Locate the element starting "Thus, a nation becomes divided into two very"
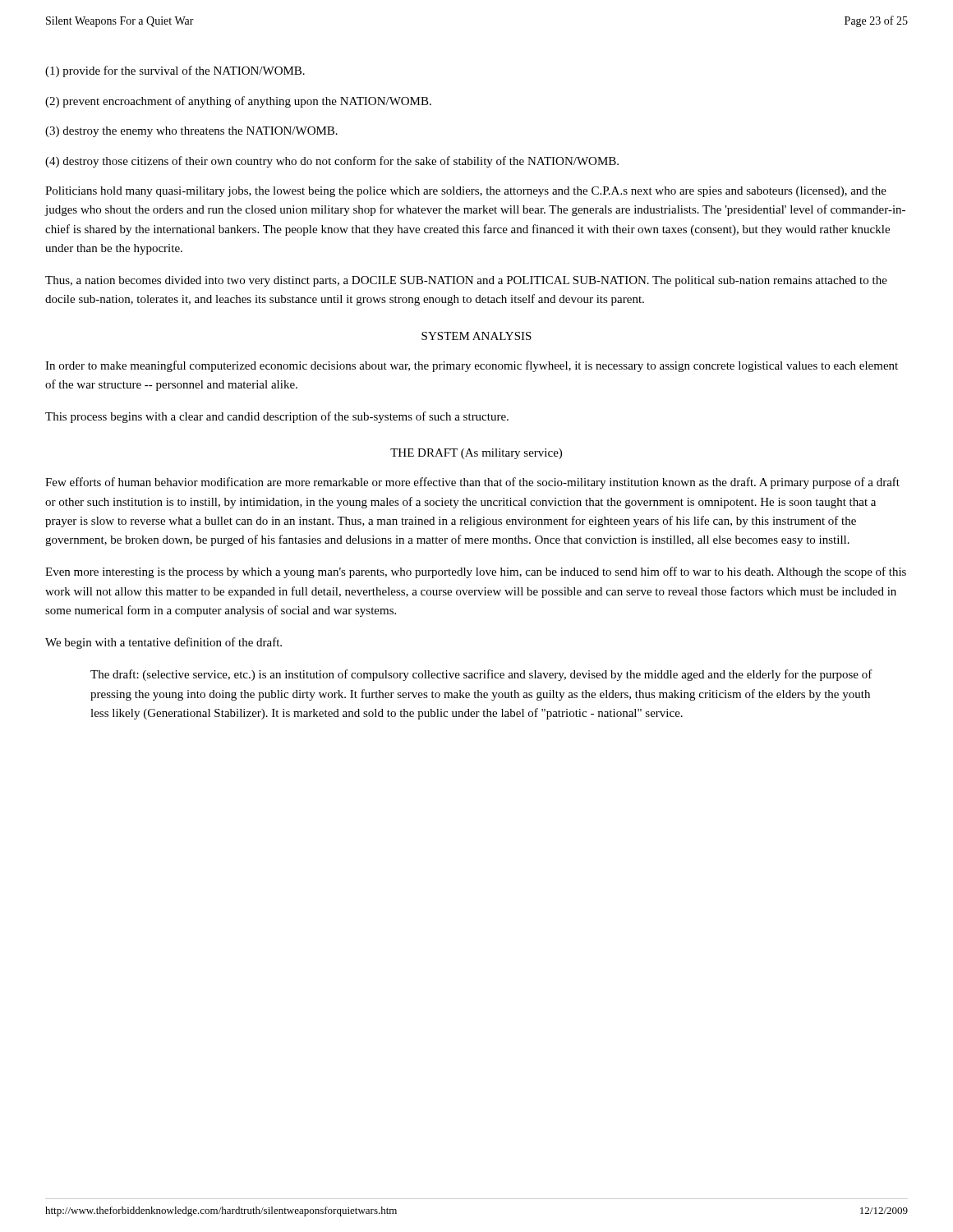 (466, 290)
